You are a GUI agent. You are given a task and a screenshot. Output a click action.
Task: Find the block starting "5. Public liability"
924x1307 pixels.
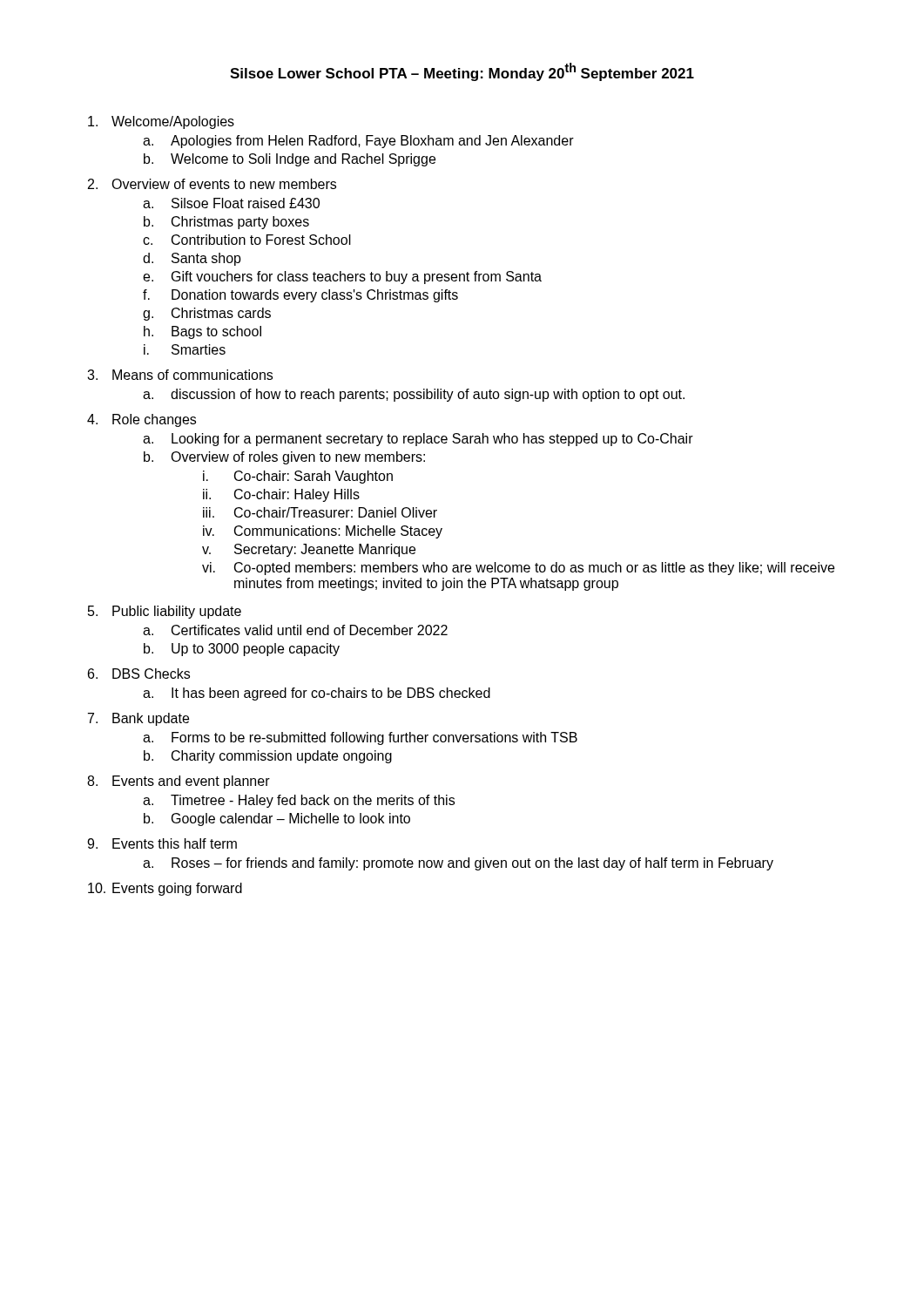pos(165,612)
